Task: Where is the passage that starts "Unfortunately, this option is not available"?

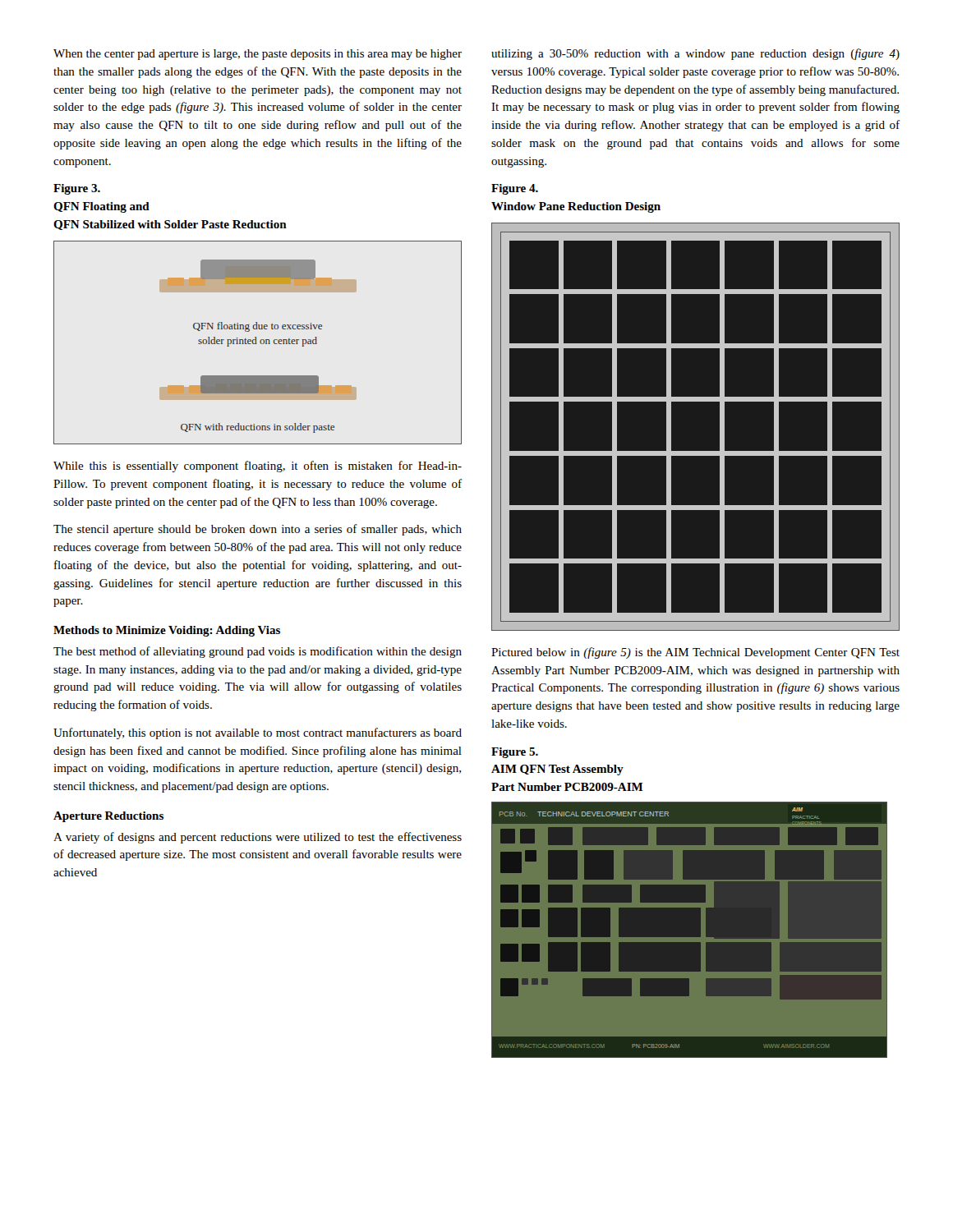Action: click(x=258, y=760)
